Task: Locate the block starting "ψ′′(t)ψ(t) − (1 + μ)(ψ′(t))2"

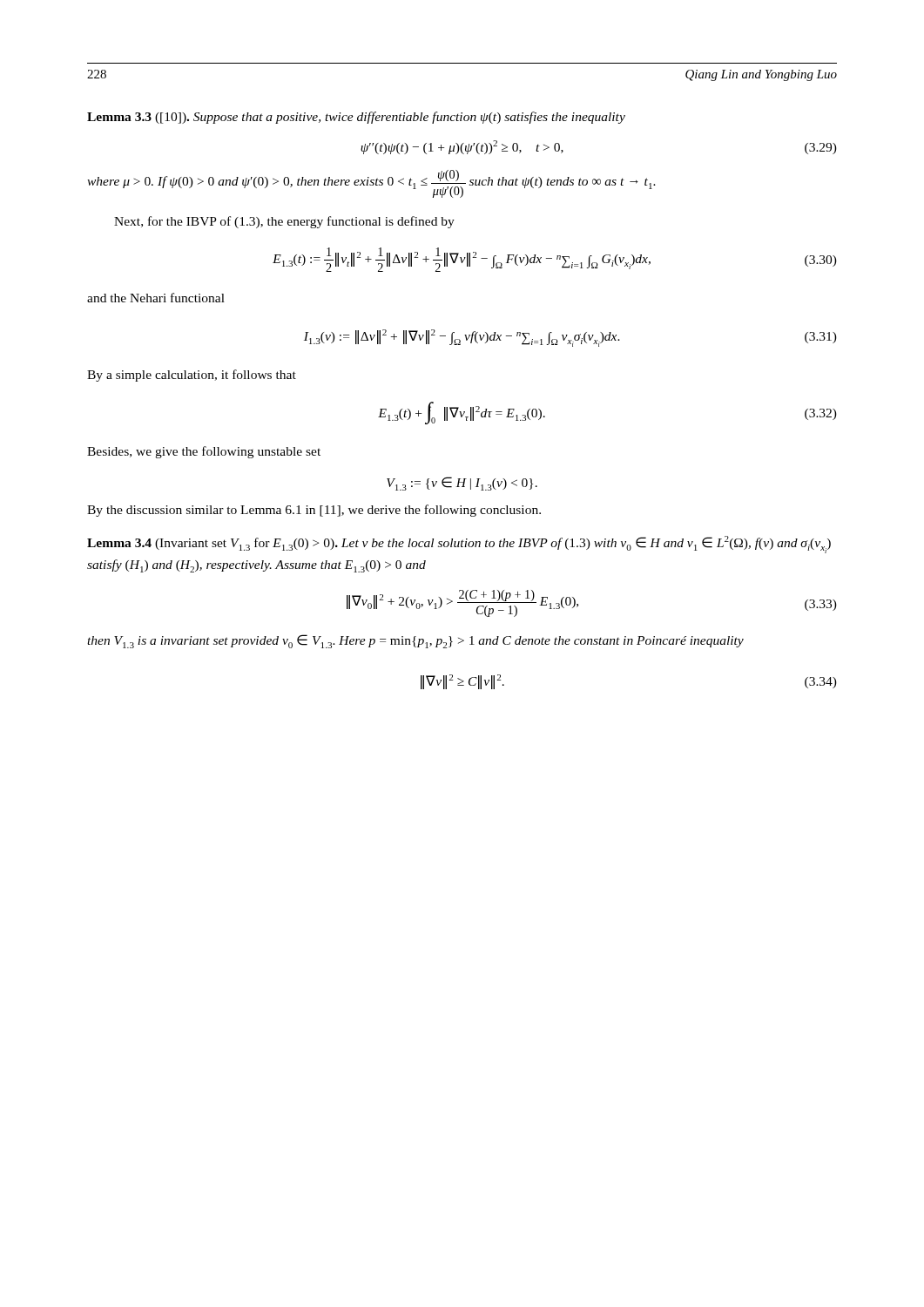Action: (460, 148)
